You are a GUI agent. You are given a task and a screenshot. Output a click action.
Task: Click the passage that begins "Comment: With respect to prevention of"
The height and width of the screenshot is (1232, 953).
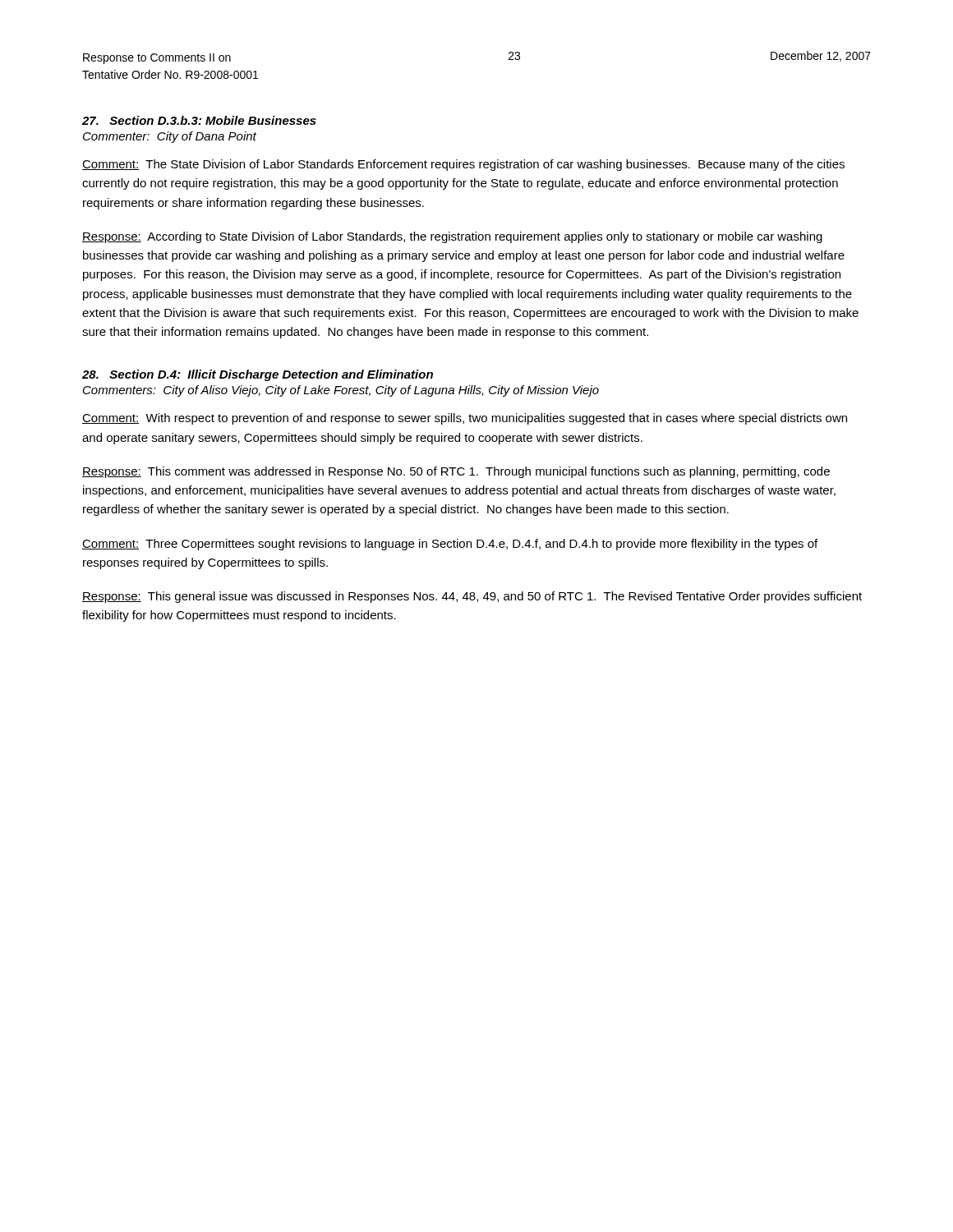pyautogui.click(x=465, y=427)
